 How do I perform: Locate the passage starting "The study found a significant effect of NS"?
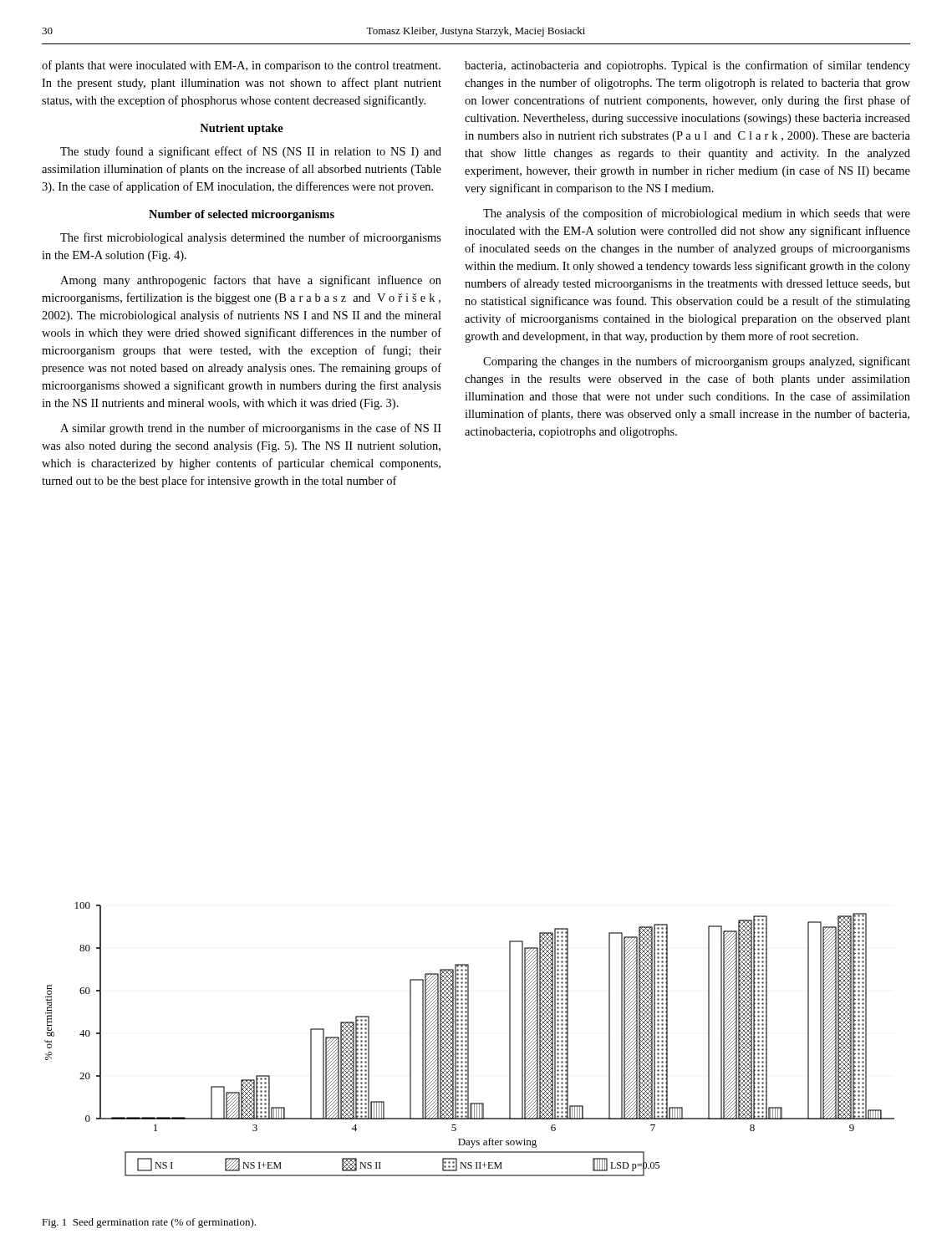coord(242,169)
